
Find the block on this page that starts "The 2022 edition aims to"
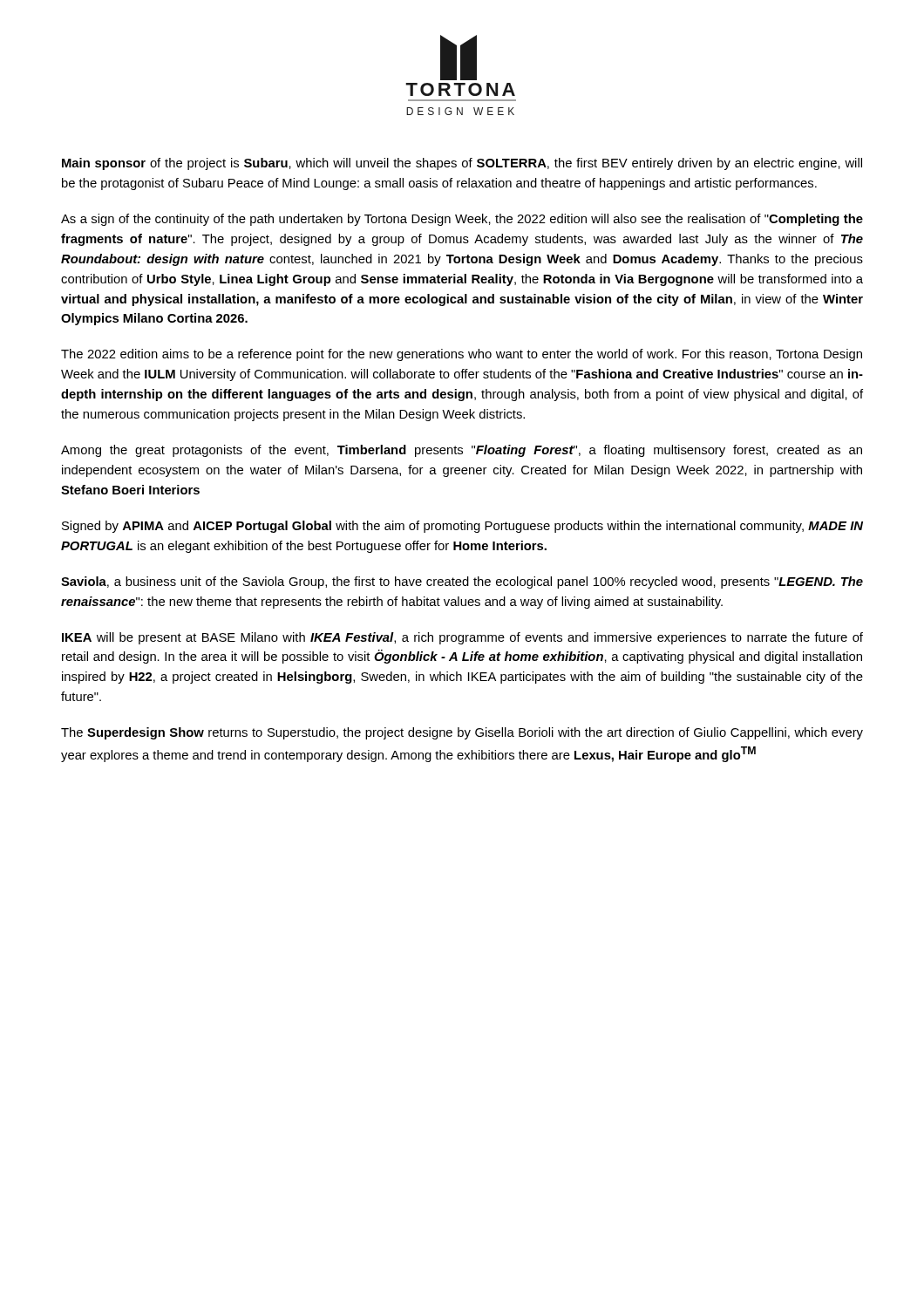pyautogui.click(x=462, y=384)
